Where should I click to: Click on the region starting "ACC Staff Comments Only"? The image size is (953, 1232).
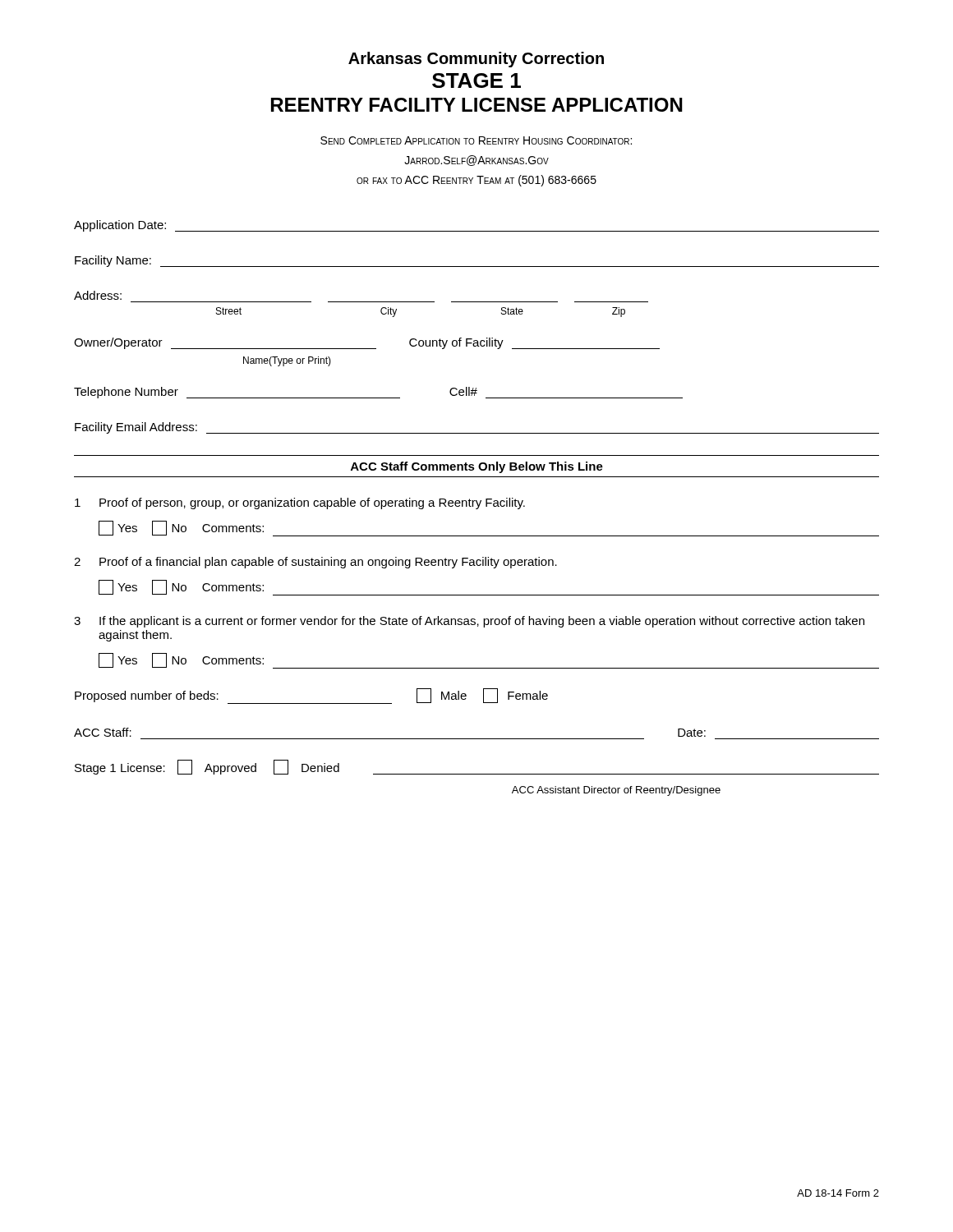(x=476, y=466)
